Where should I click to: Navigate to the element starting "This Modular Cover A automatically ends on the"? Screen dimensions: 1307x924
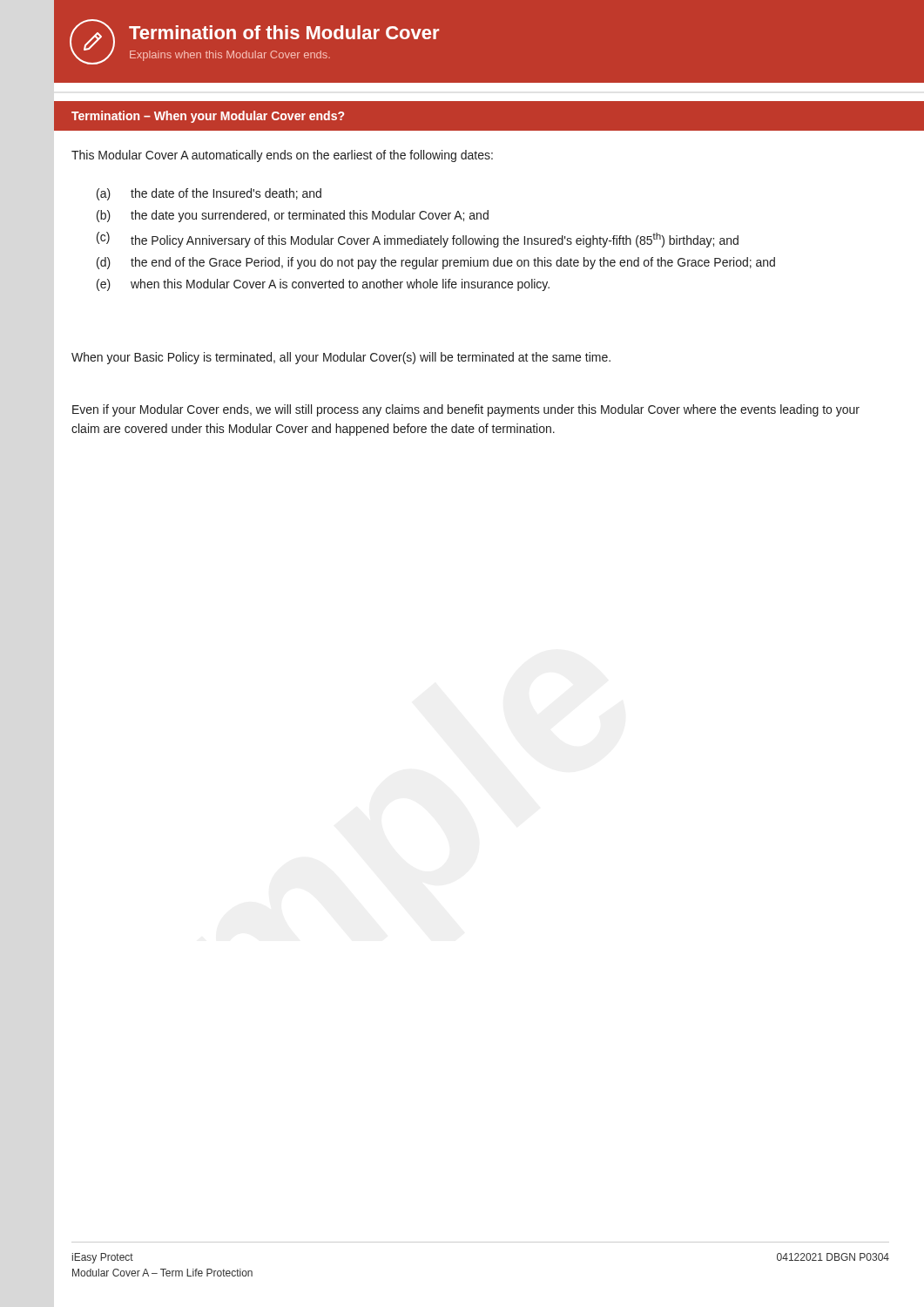[480, 156]
